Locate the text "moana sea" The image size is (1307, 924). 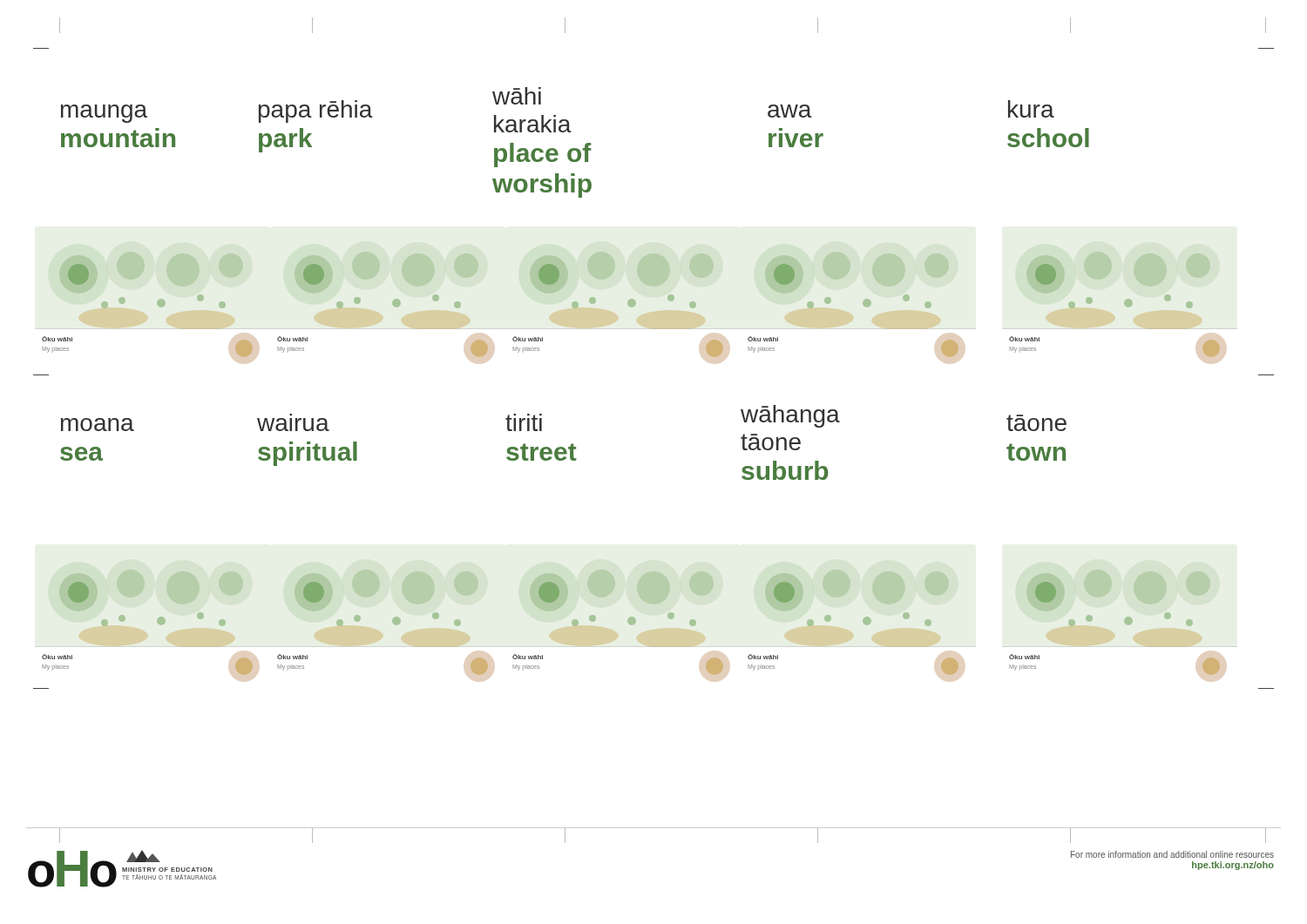pos(97,438)
